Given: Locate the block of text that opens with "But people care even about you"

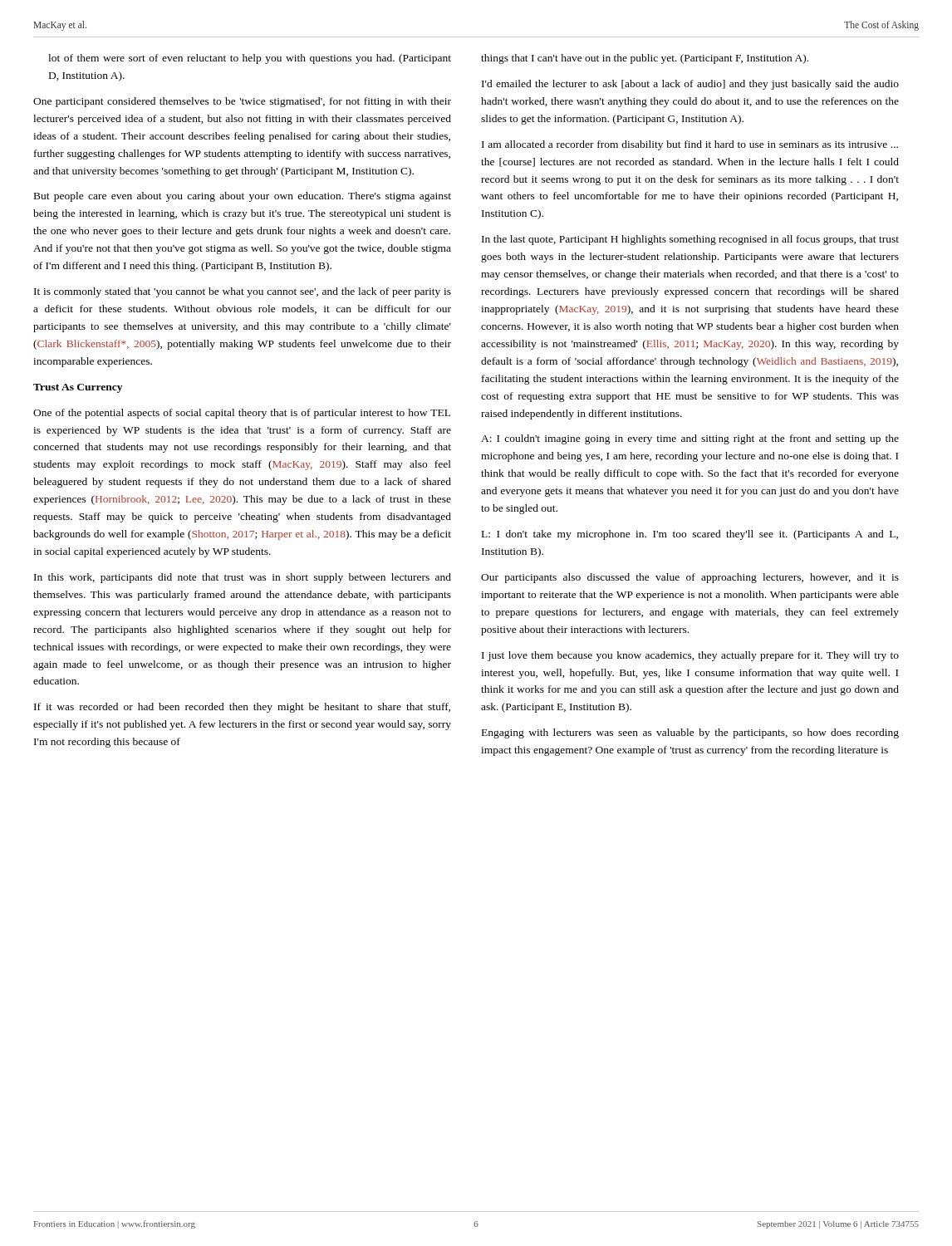Looking at the screenshot, I should pyautogui.click(x=242, y=232).
